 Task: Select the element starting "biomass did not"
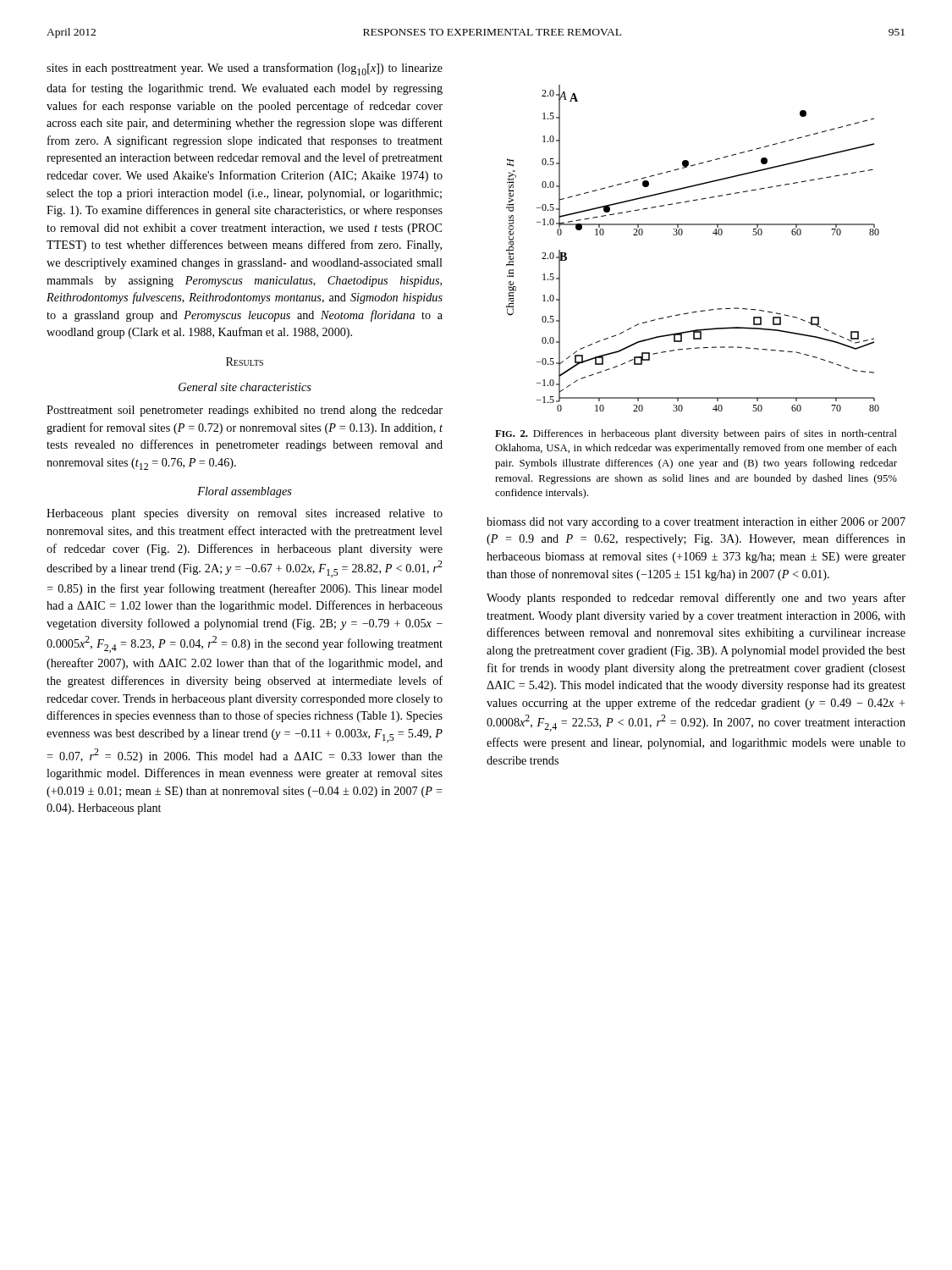696,641
